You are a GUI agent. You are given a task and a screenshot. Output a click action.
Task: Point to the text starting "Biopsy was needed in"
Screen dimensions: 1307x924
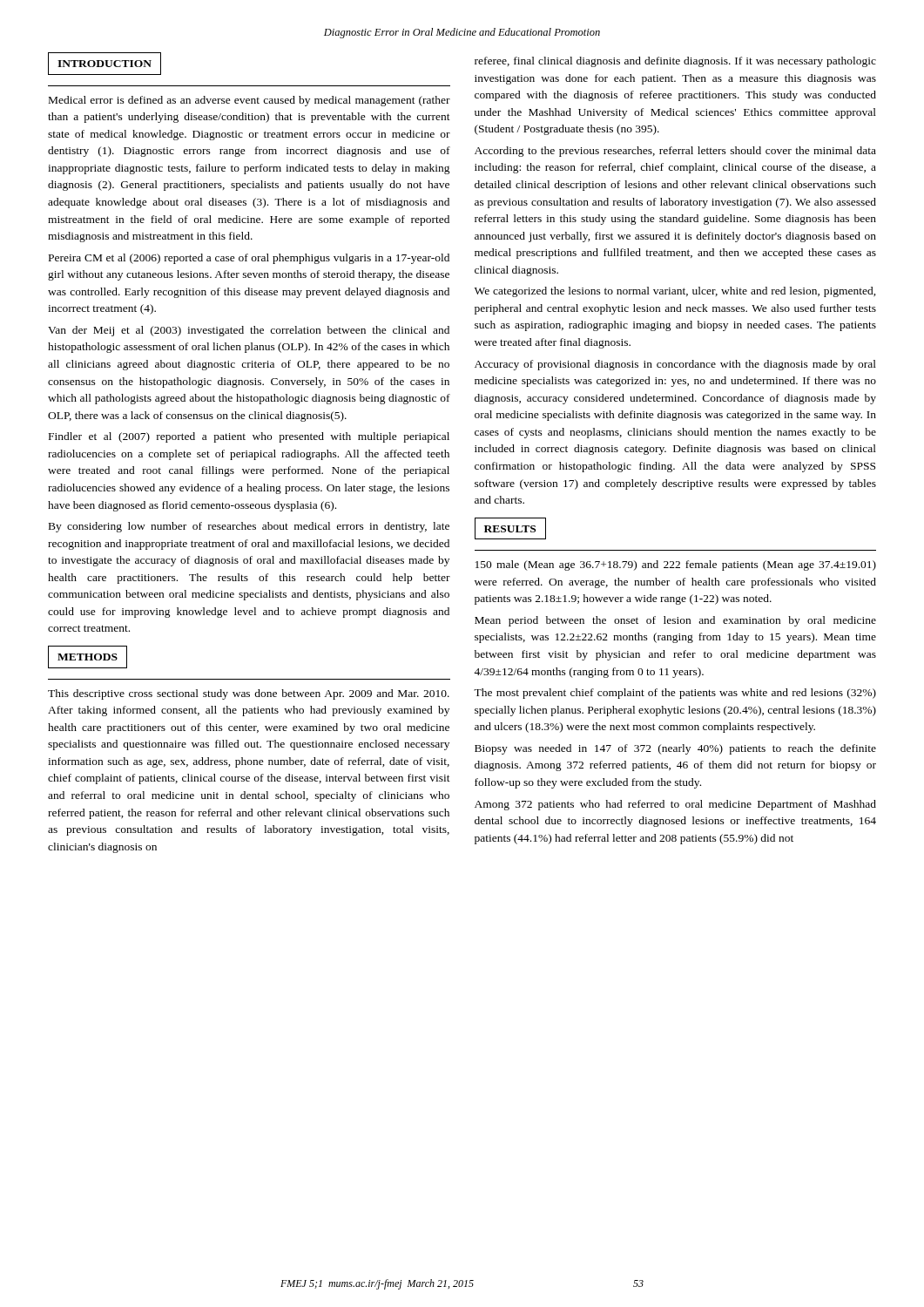pos(675,765)
